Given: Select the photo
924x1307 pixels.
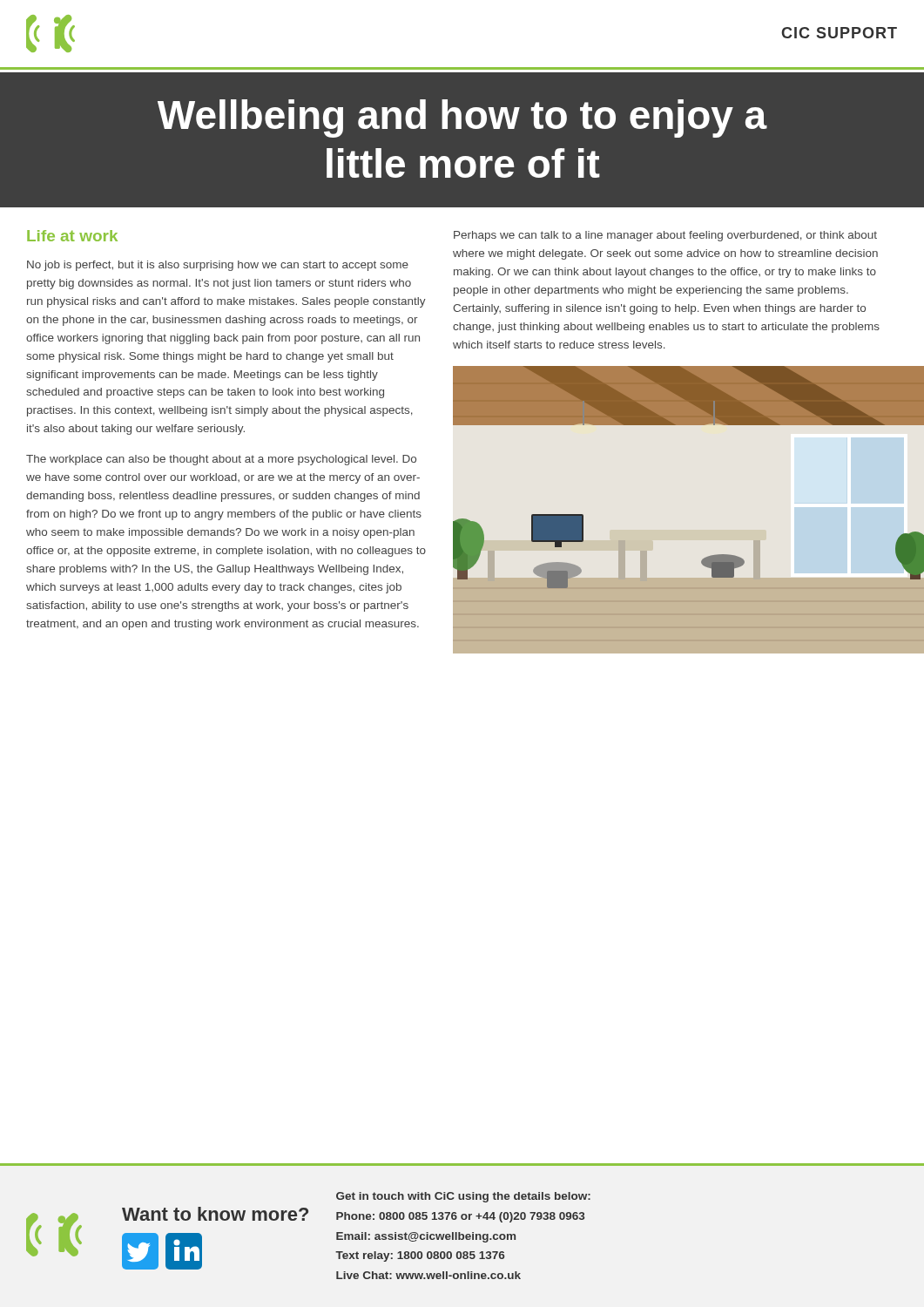Looking at the screenshot, I should click(675, 512).
